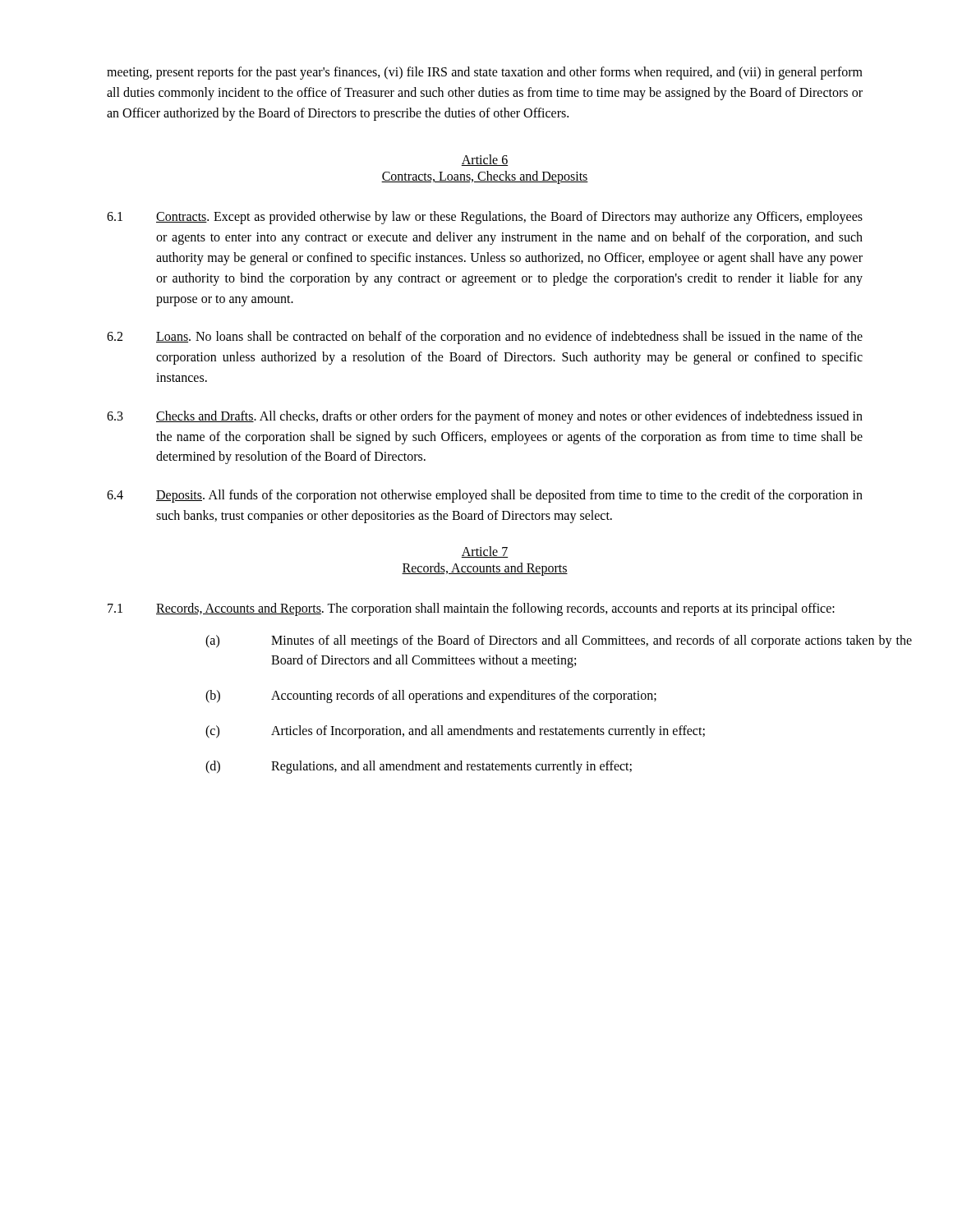The width and height of the screenshot is (953, 1232).
Task: Select the text starting "2 Loans. No"
Action: click(485, 358)
